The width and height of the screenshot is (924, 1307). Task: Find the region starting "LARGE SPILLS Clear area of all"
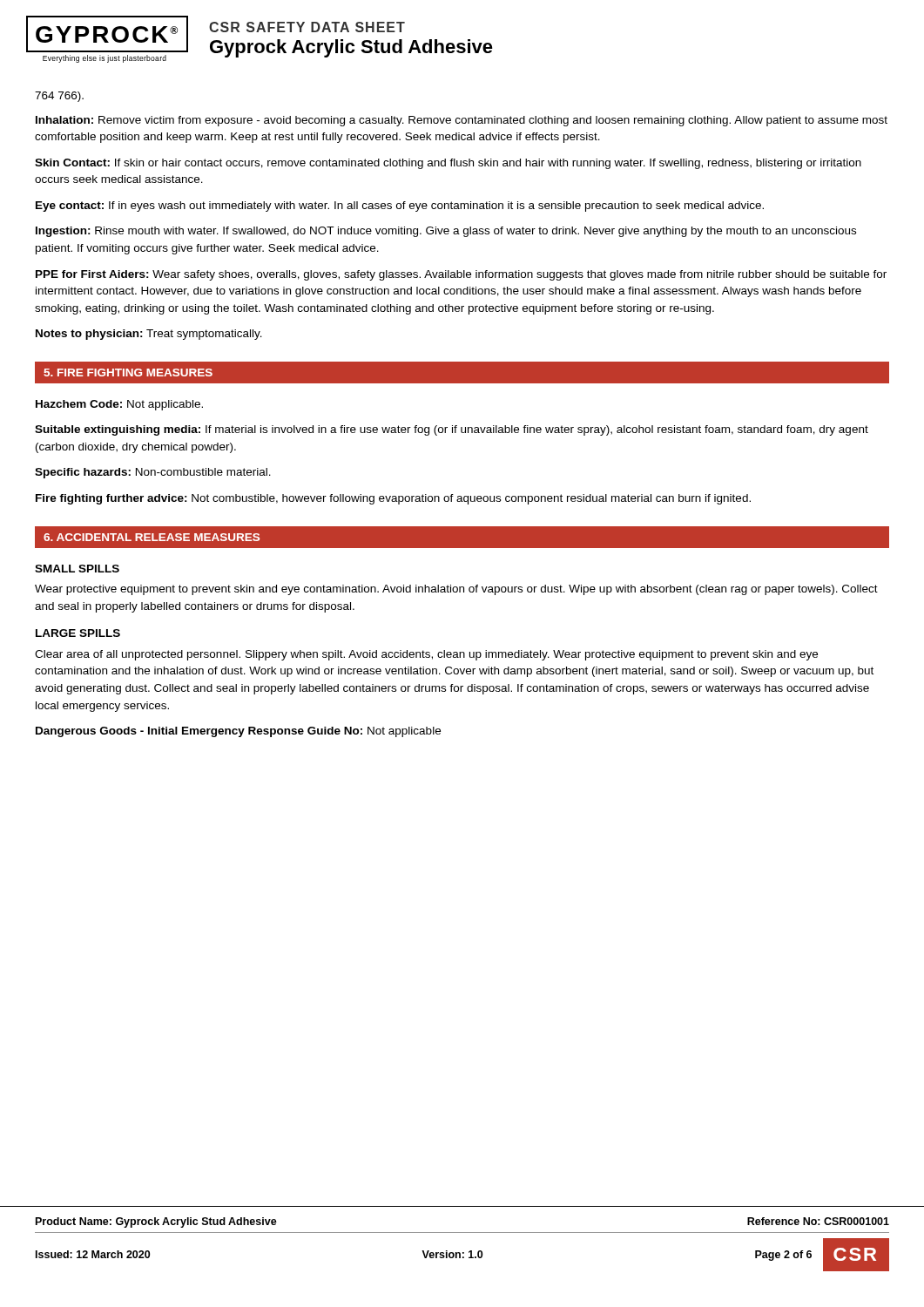point(462,668)
